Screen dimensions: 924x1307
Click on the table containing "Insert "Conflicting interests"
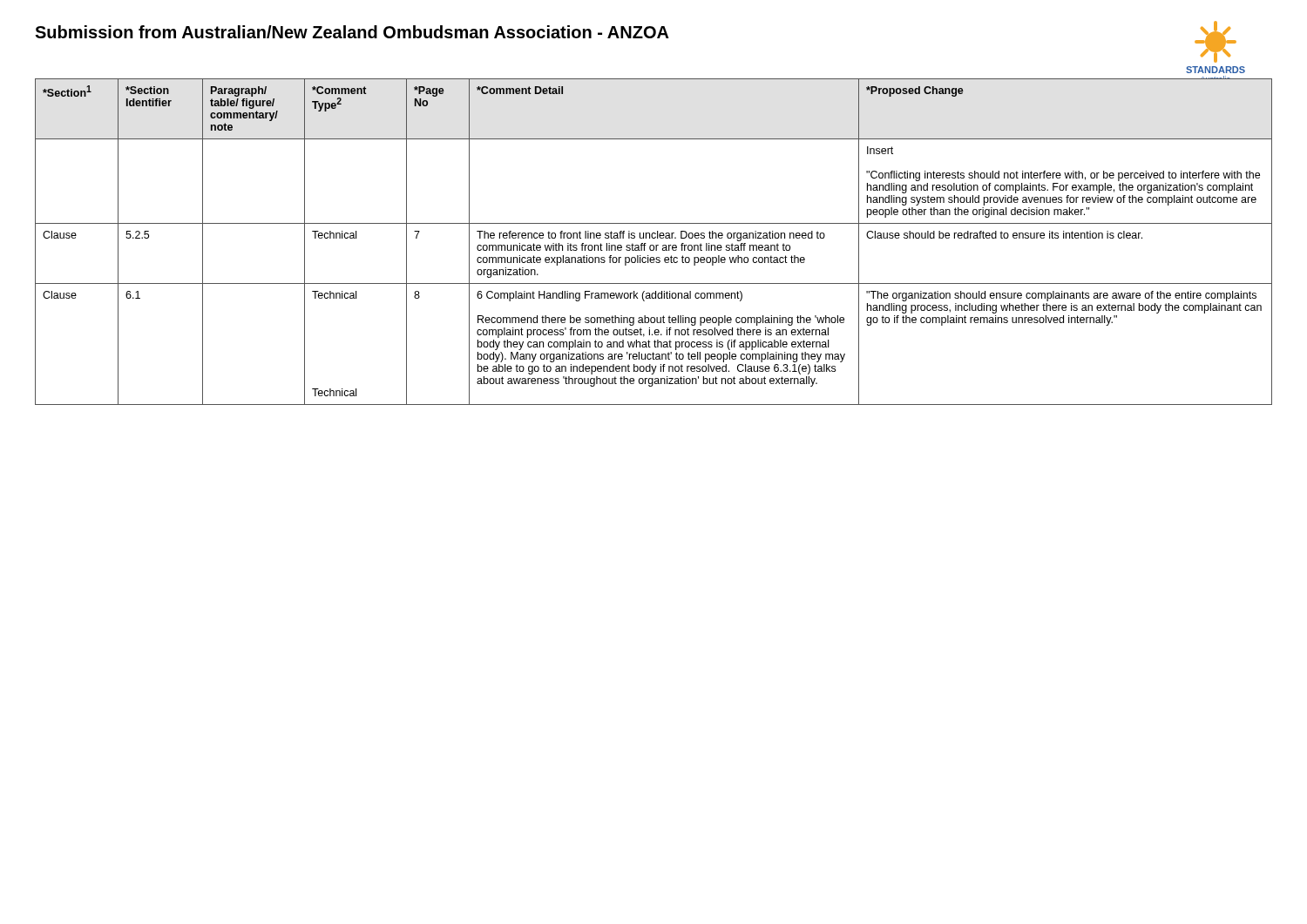pos(654,242)
